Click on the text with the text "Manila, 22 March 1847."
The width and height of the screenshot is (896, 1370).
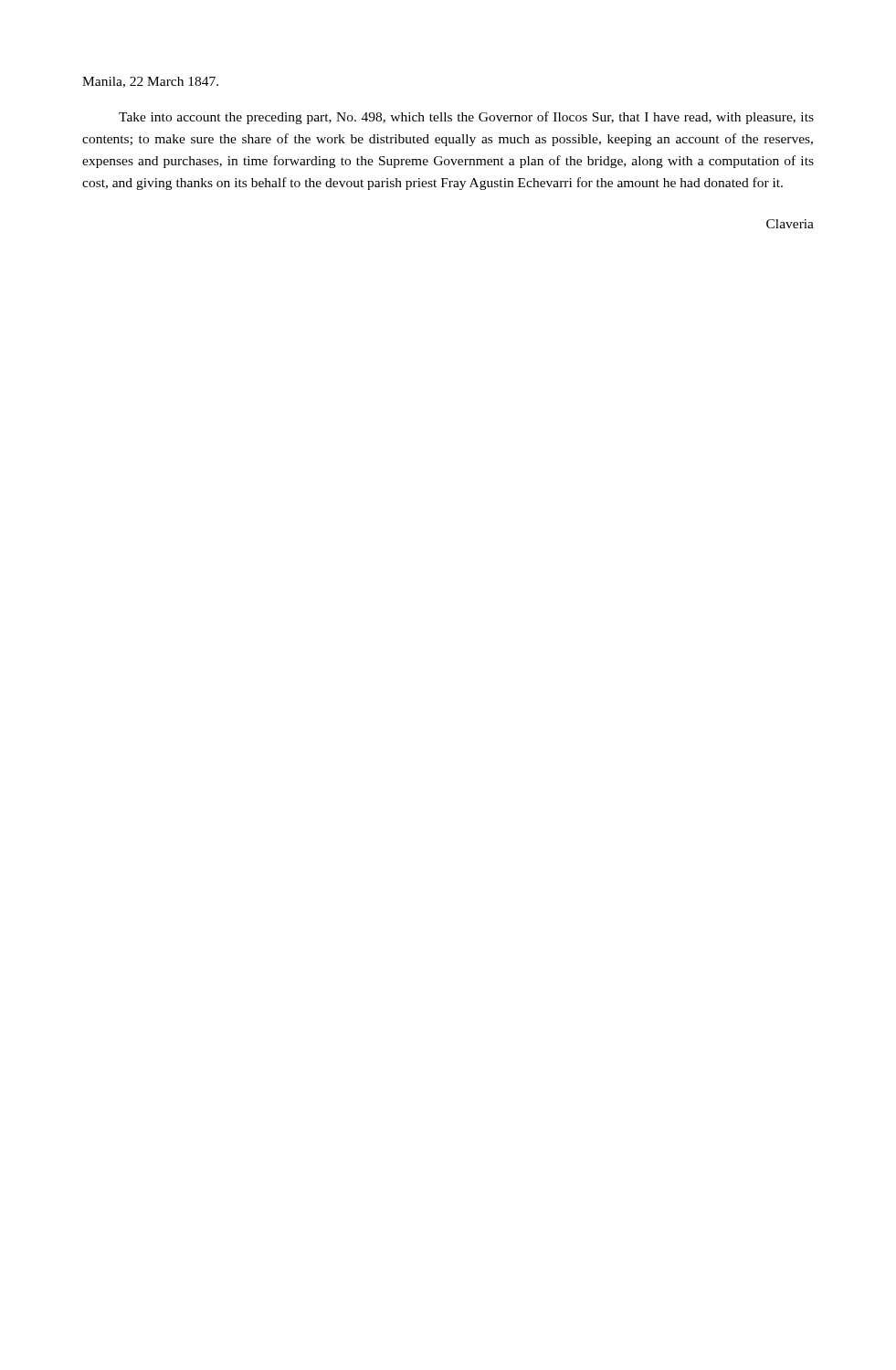tap(151, 81)
